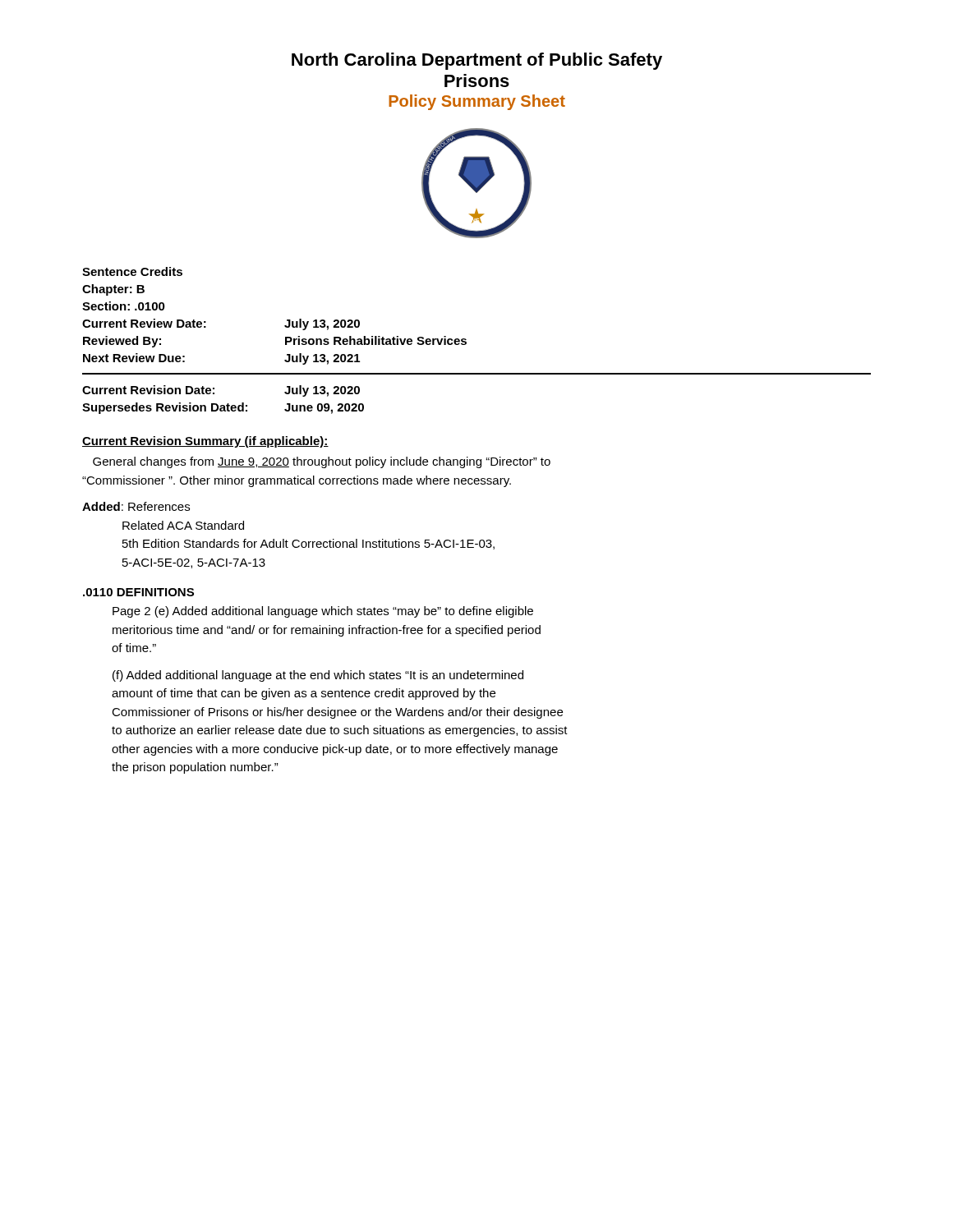Point to the text starting "(f) Added additional language at the end which"
Viewport: 953px width, 1232px height.
(339, 721)
